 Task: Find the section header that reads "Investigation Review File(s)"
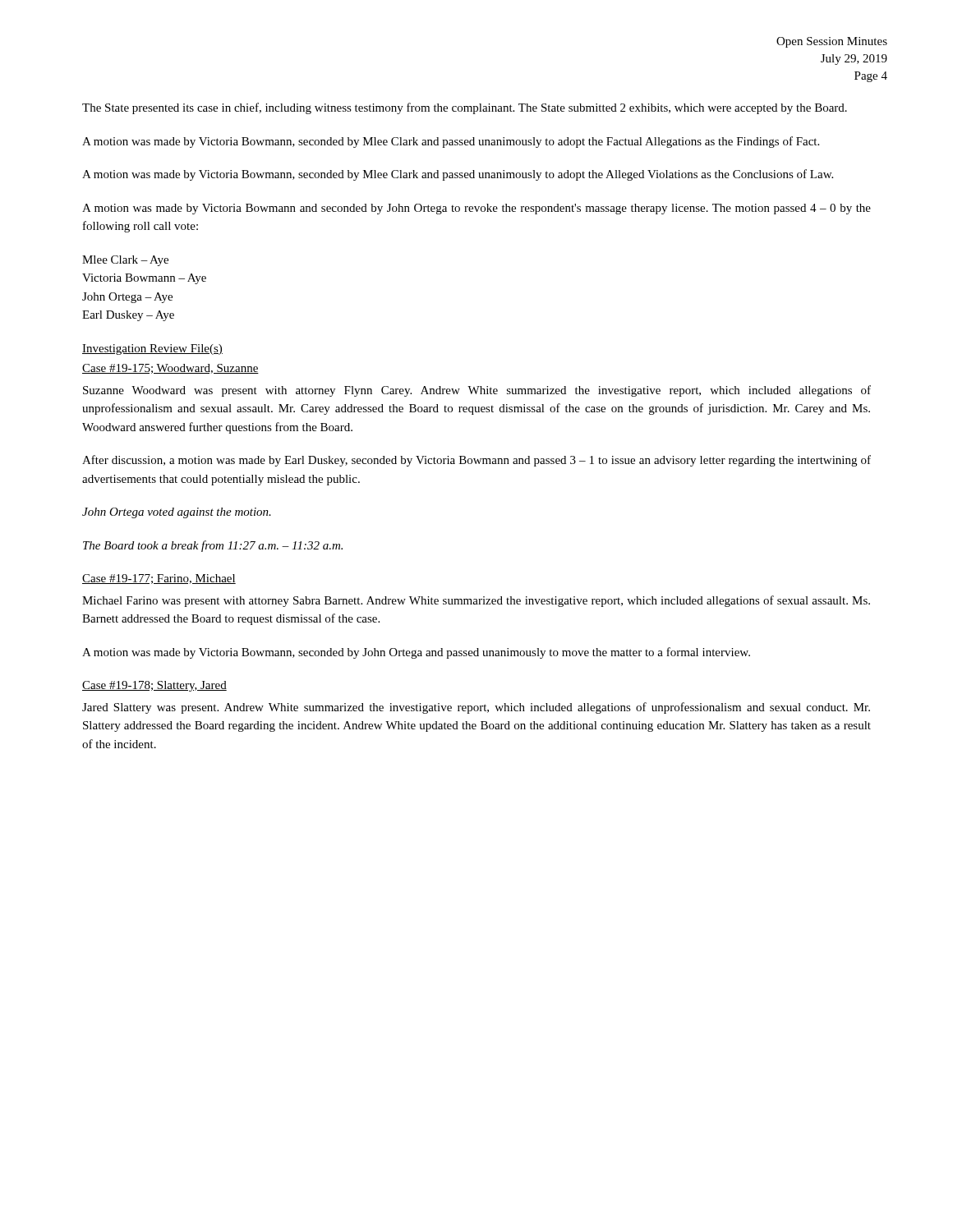click(x=152, y=348)
